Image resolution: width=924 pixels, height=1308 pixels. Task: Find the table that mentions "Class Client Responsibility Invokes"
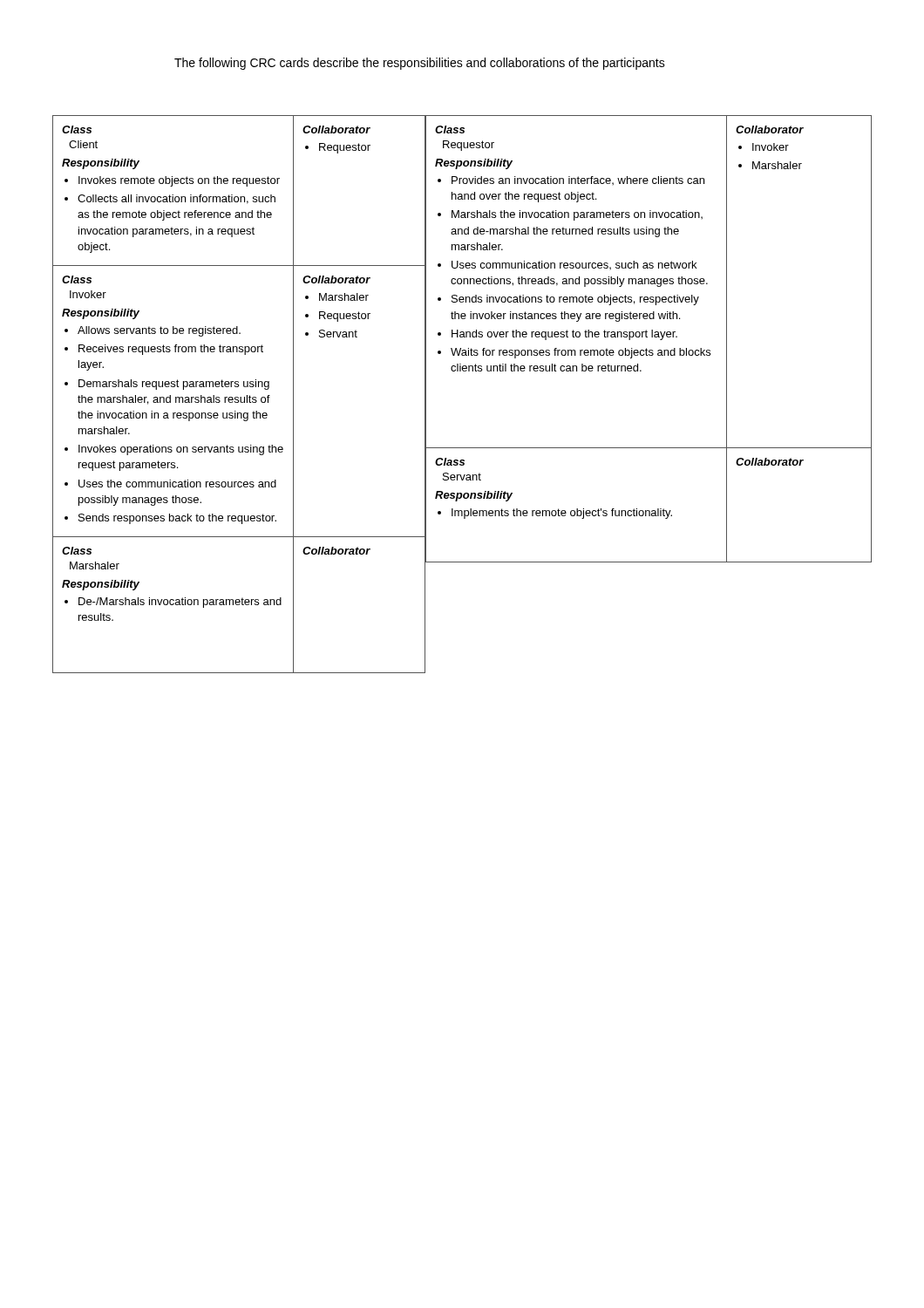pos(239,394)
